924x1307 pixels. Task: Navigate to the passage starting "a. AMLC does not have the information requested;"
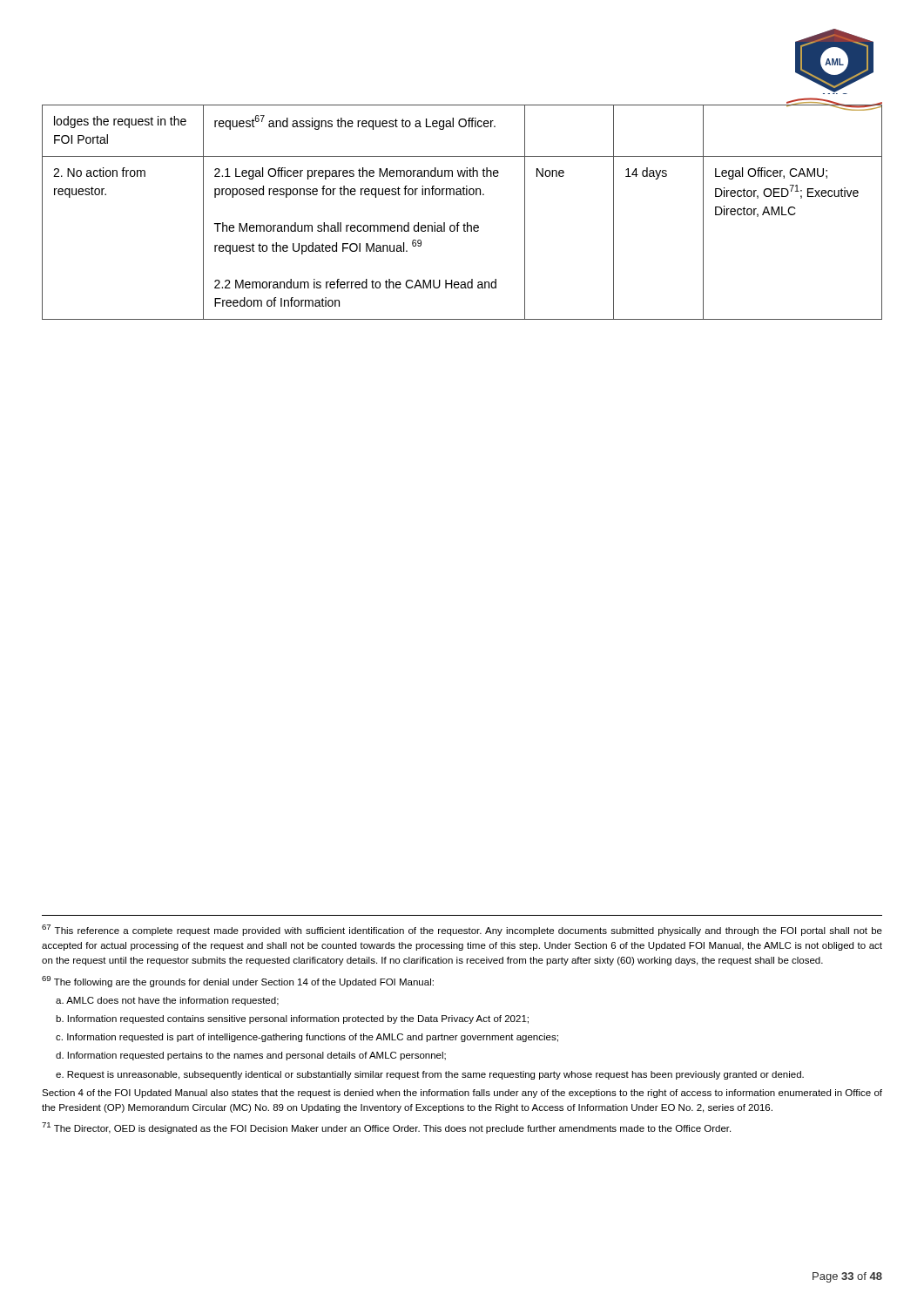point(167,1000)
